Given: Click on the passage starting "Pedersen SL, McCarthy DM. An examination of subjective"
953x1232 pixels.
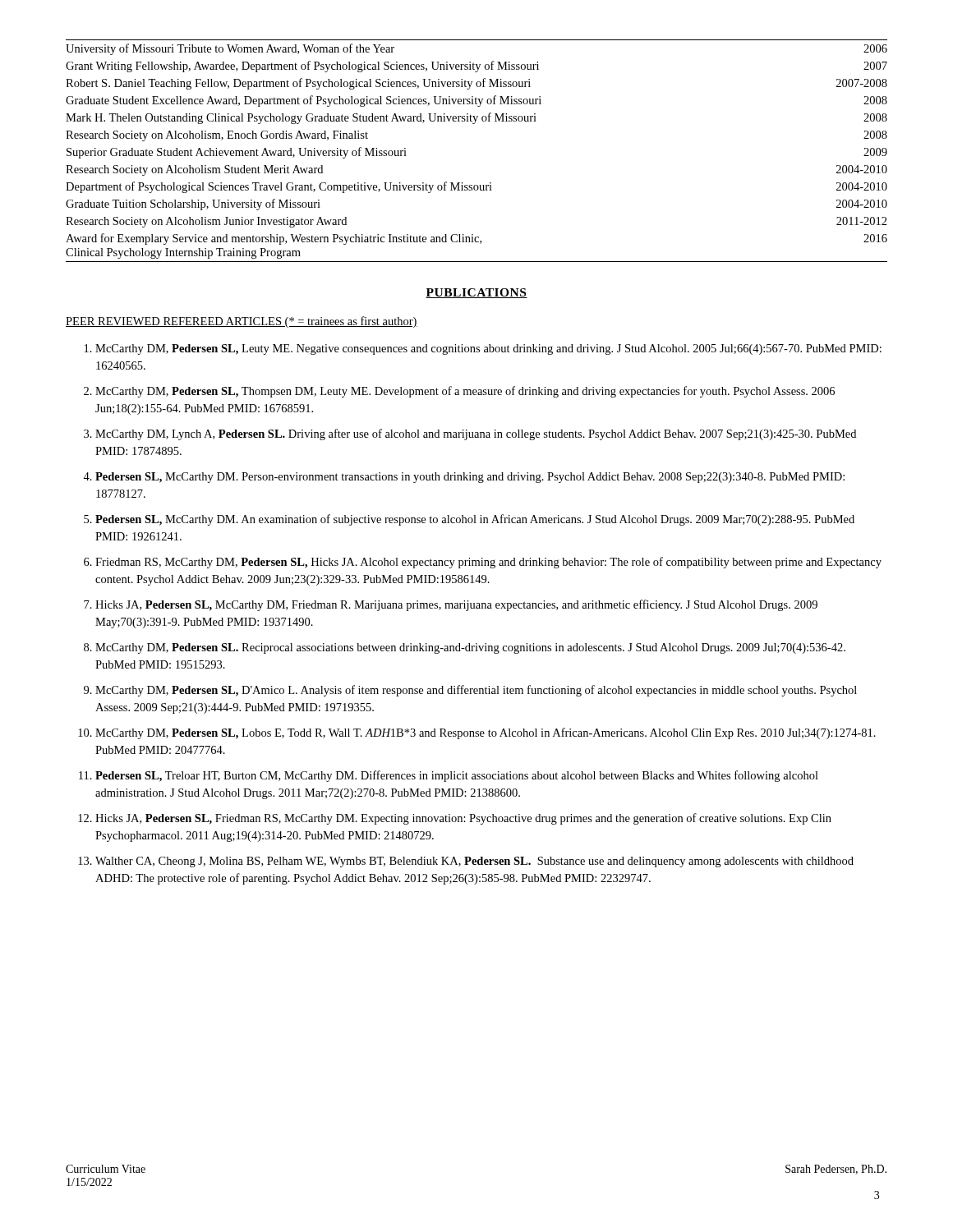Looking at the screenshot, I should 475,528.
